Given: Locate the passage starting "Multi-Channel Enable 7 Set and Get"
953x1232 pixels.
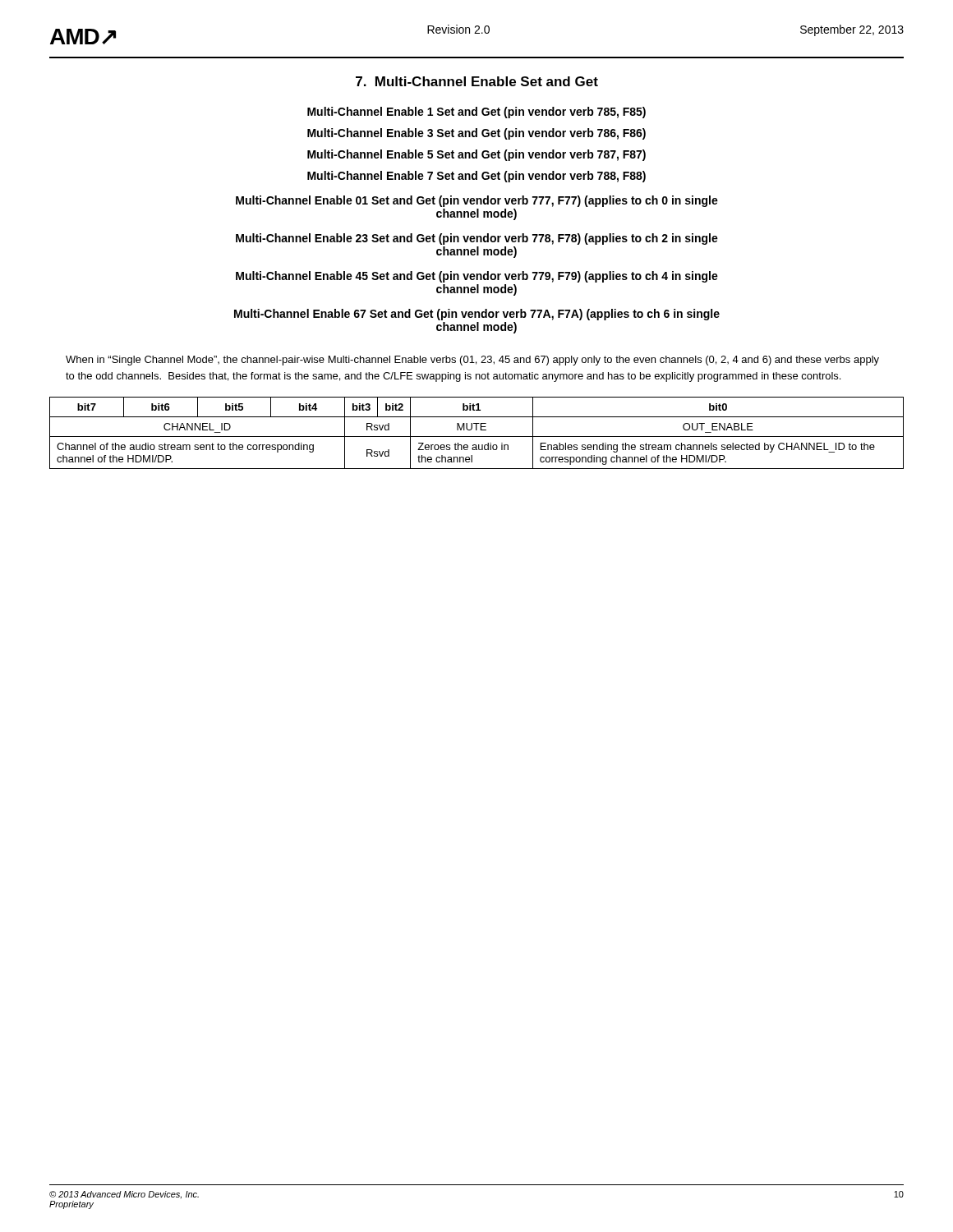Looking at the screenshot, I should (x=476, y=176).
